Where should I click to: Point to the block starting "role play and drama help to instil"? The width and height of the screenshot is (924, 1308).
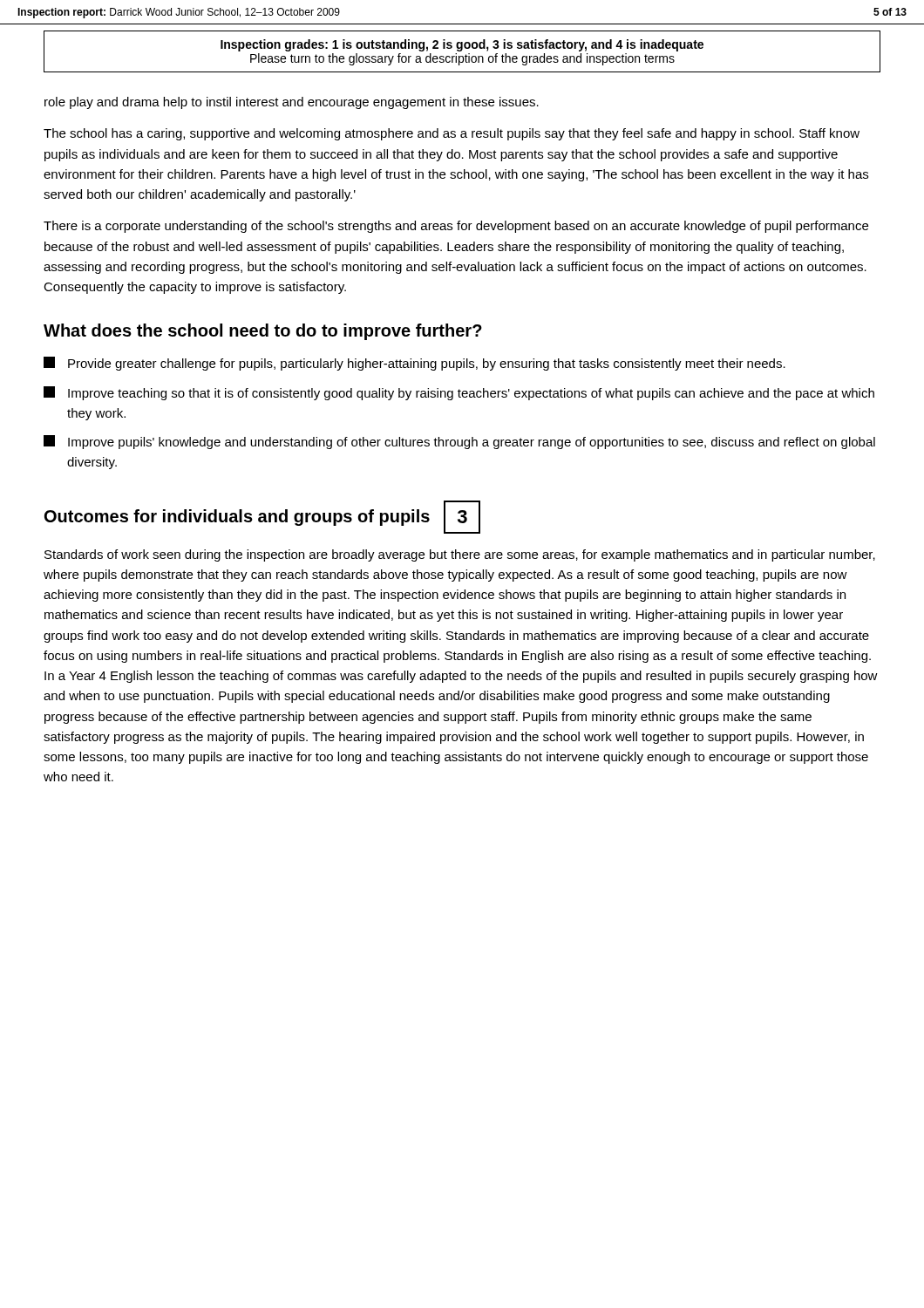tap(291, 102)
